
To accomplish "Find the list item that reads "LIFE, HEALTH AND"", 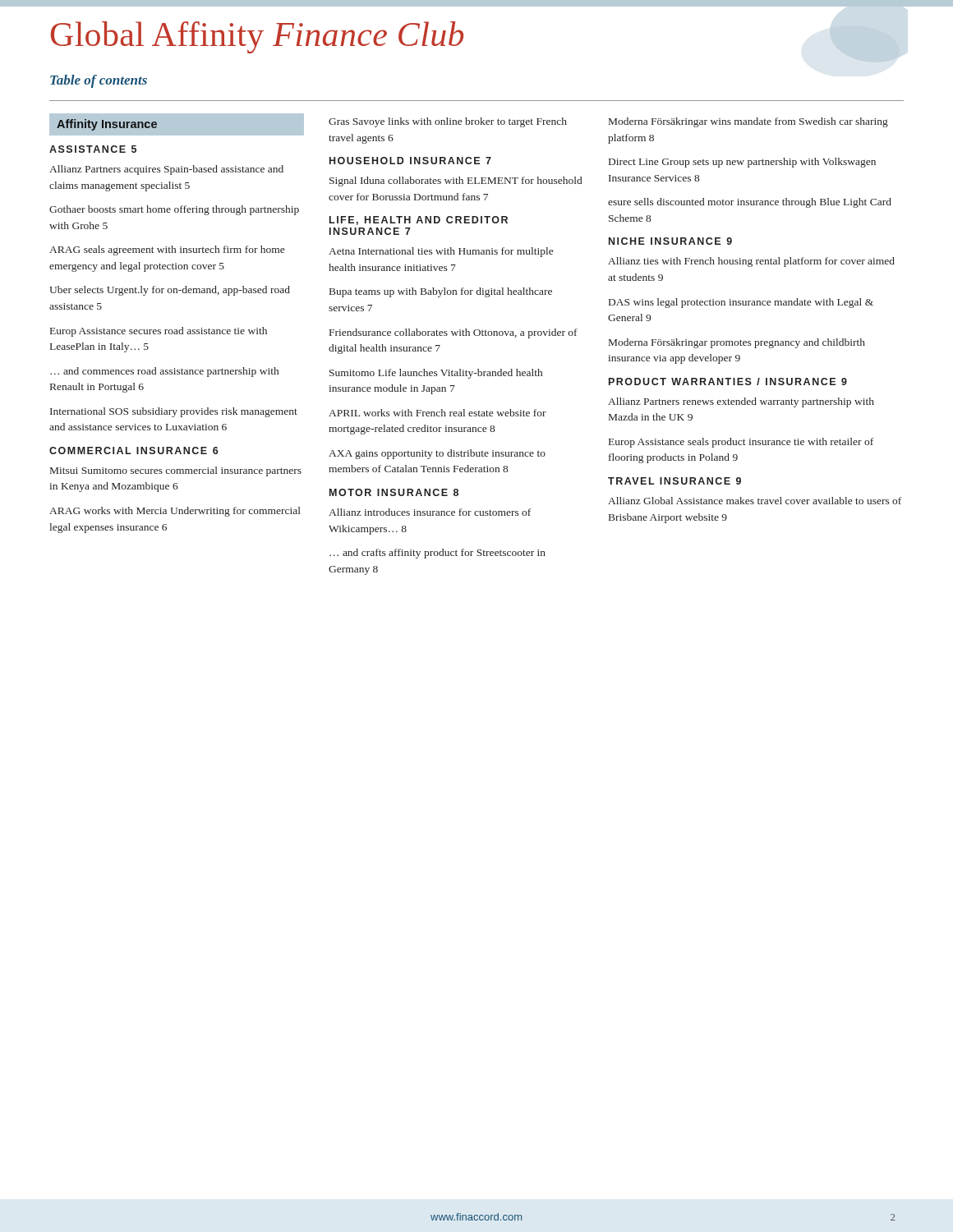I will pyautogui.click(x=419, y=226).
